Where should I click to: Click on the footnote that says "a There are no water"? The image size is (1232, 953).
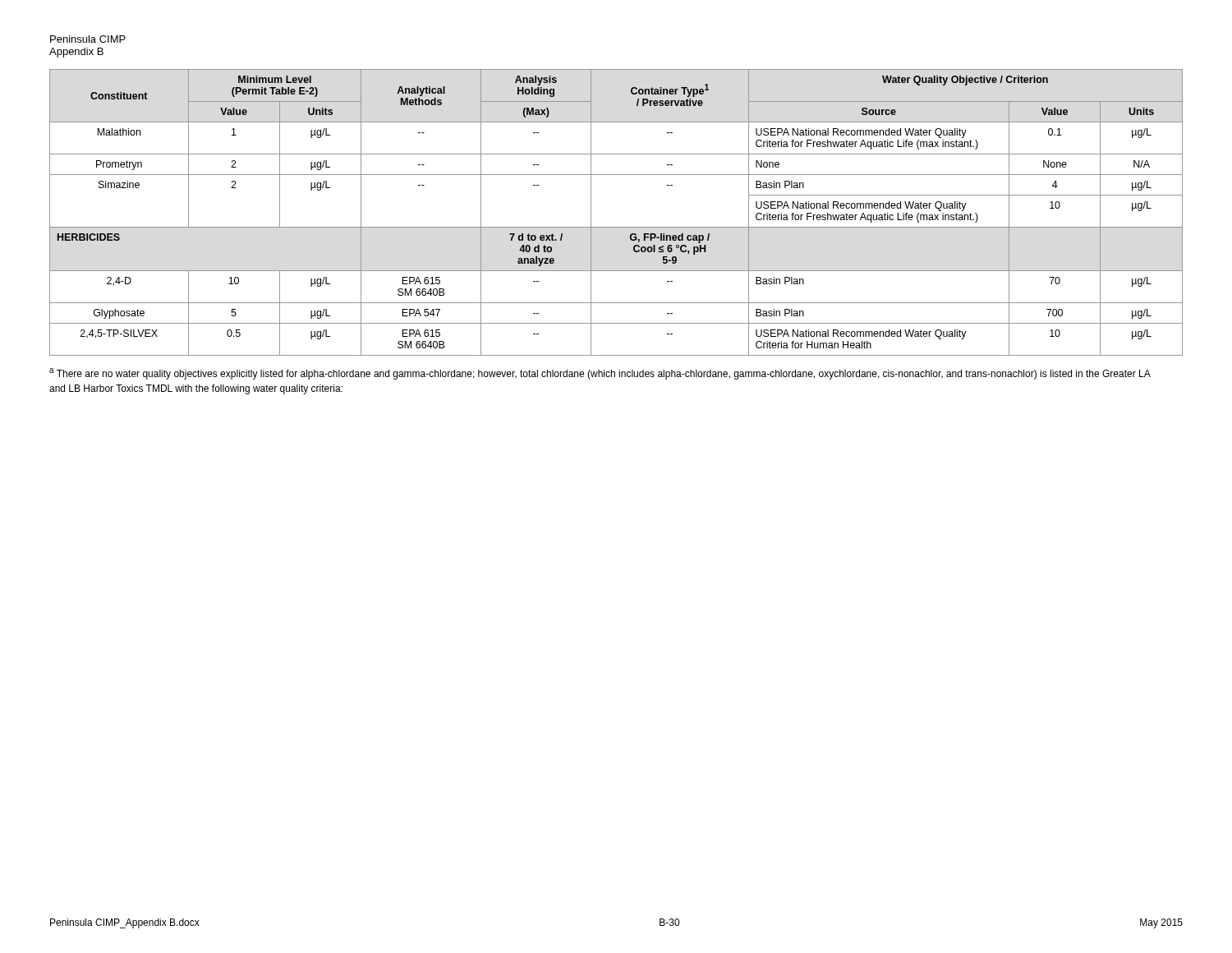click(x=600, y=380)
